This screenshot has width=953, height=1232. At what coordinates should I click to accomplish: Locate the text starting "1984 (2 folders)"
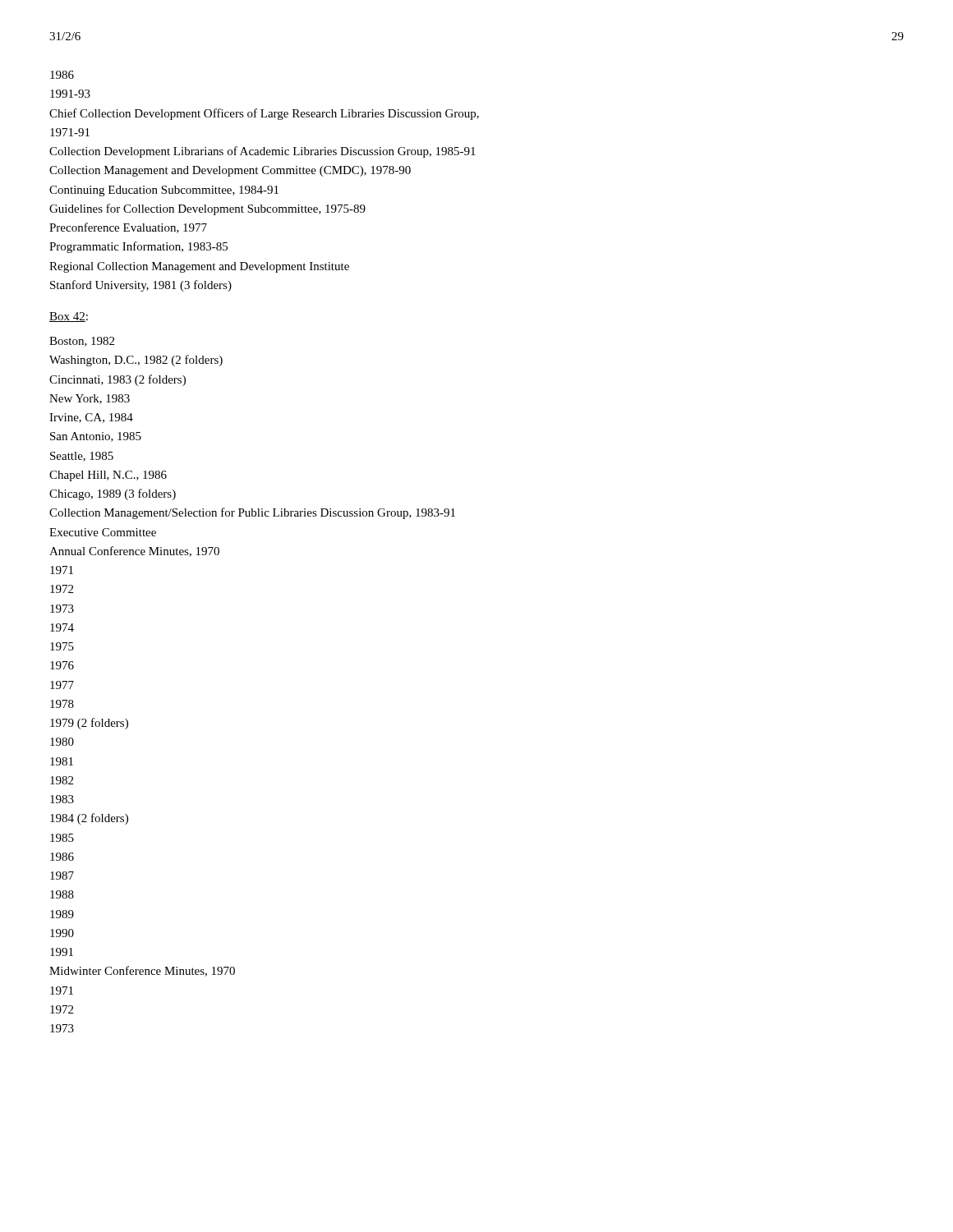click(89, 818)
